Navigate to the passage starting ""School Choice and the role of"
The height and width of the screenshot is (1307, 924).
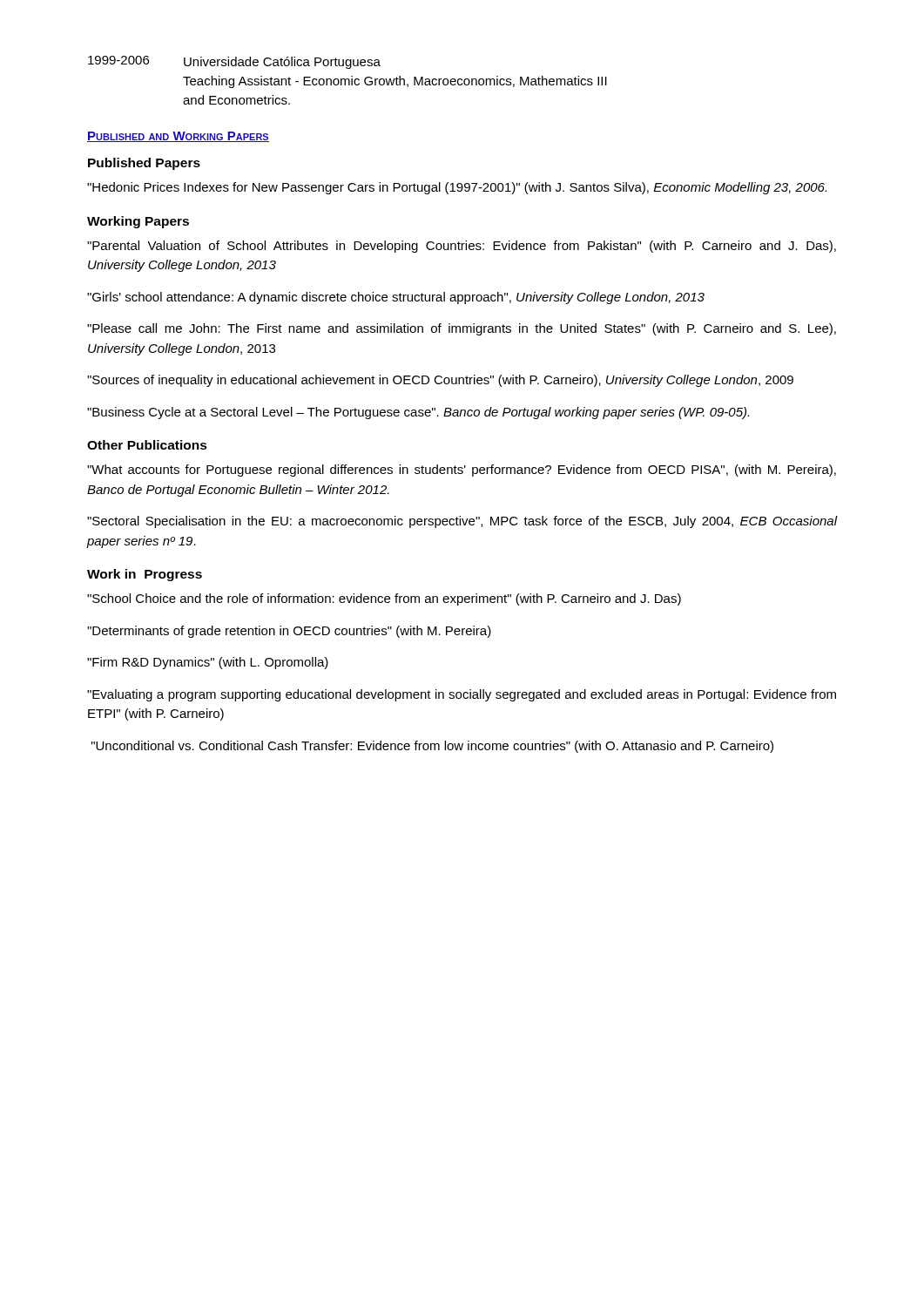(x=384, y=598)
